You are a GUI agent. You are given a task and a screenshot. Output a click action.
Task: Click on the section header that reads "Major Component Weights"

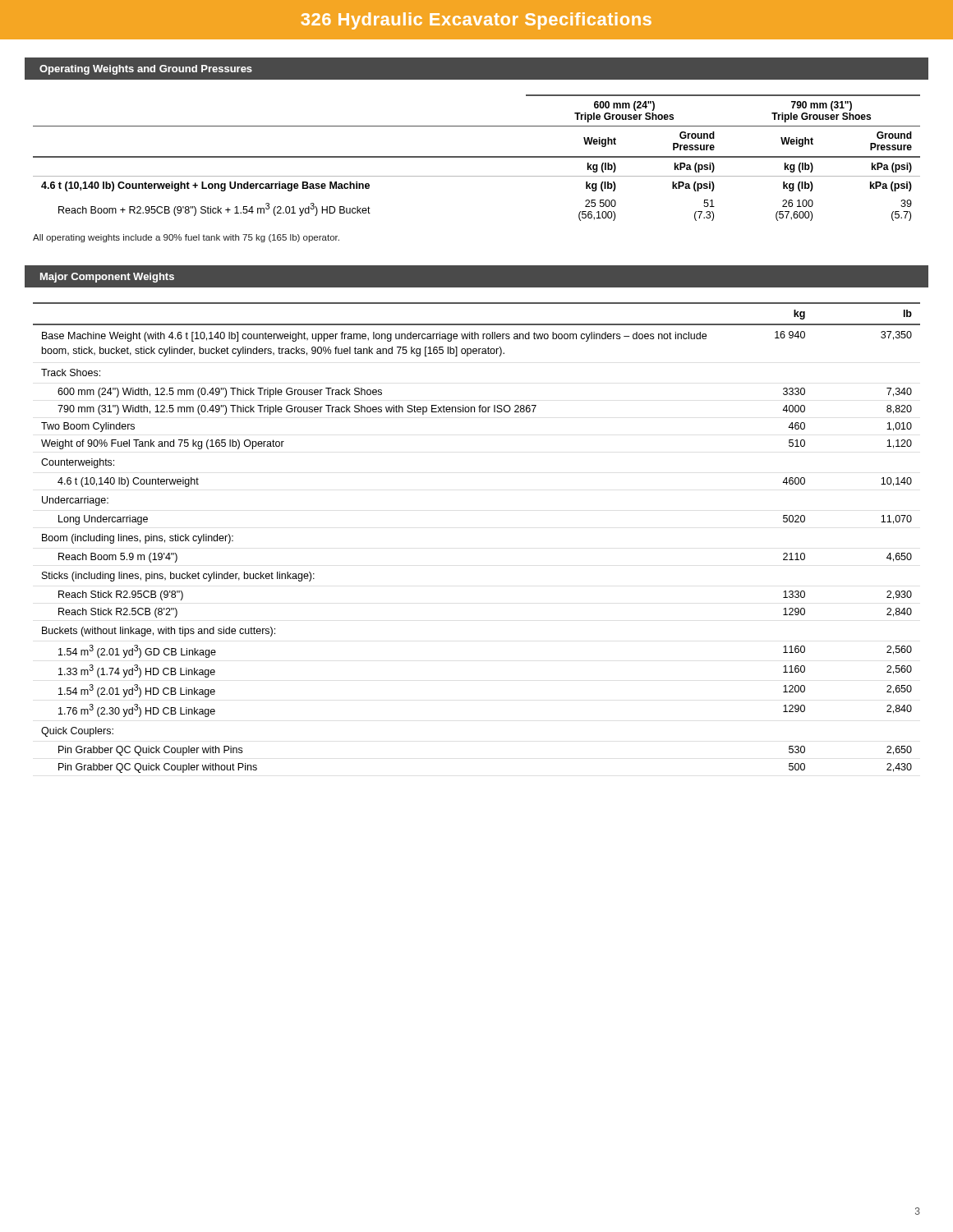pos(107,276)
